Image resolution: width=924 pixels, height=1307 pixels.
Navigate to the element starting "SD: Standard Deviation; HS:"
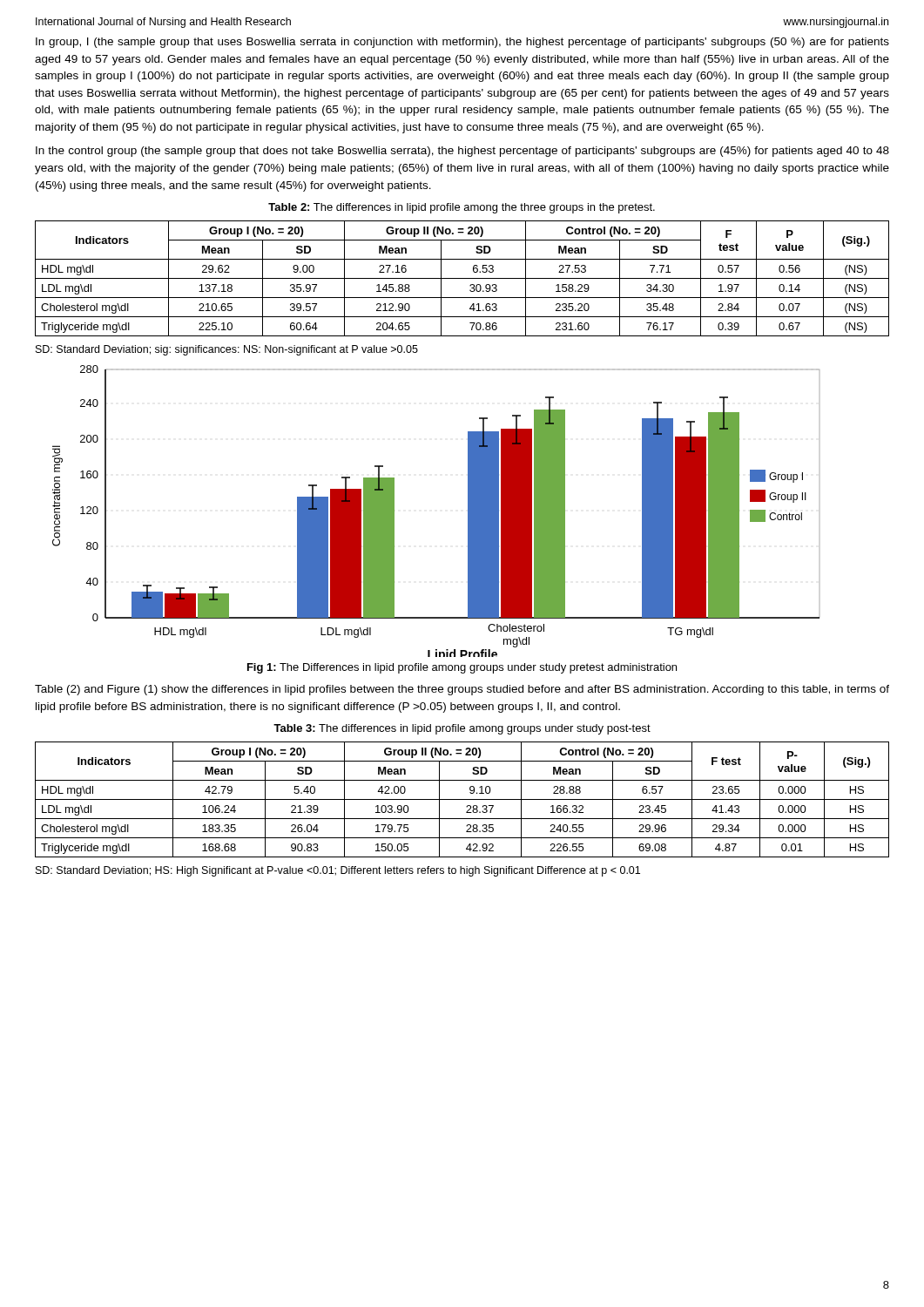[338, 871]
